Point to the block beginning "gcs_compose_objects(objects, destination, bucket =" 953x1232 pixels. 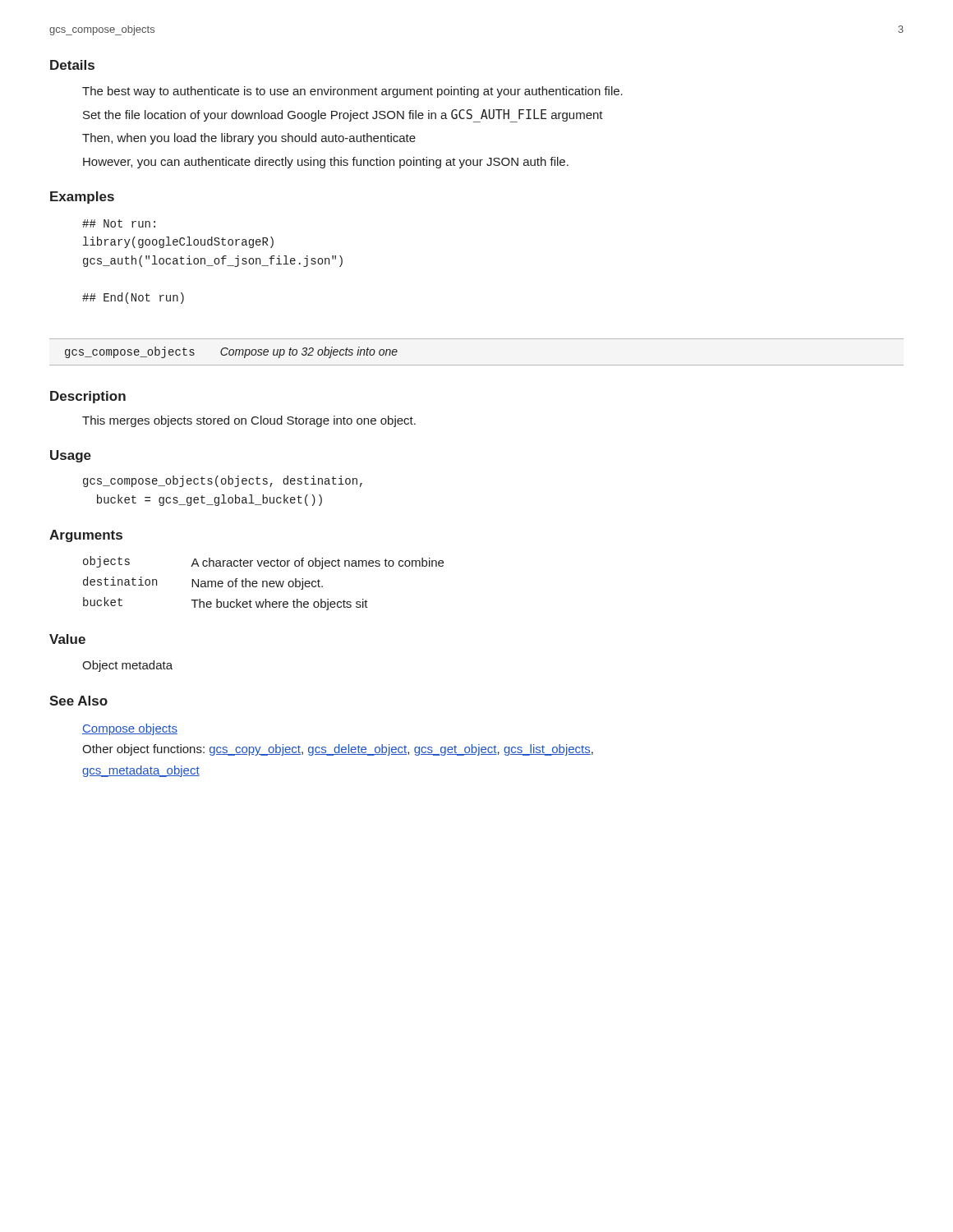click(223, 481)
